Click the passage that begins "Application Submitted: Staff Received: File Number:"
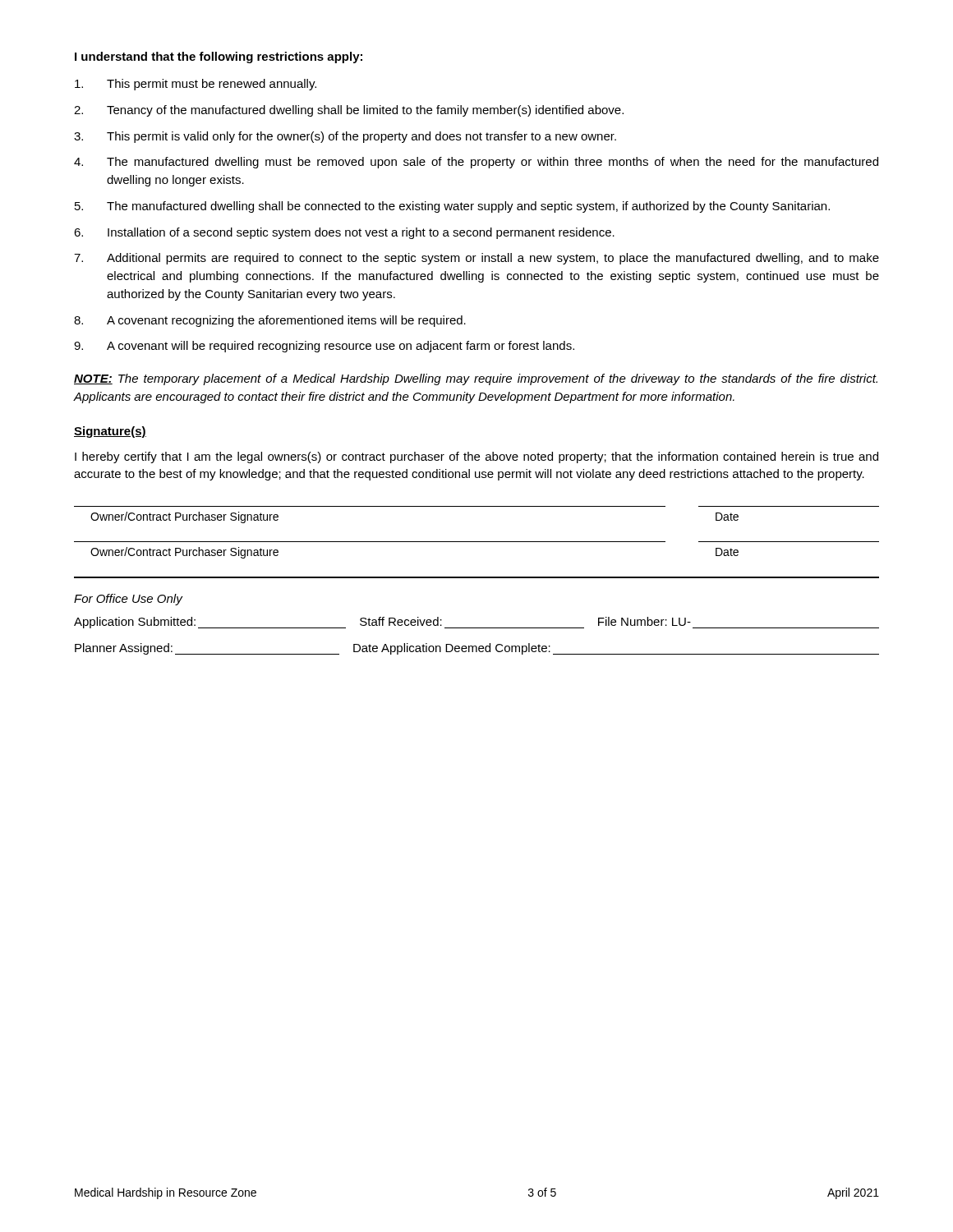Screen dimensions: 1232x953 (476, 621)
